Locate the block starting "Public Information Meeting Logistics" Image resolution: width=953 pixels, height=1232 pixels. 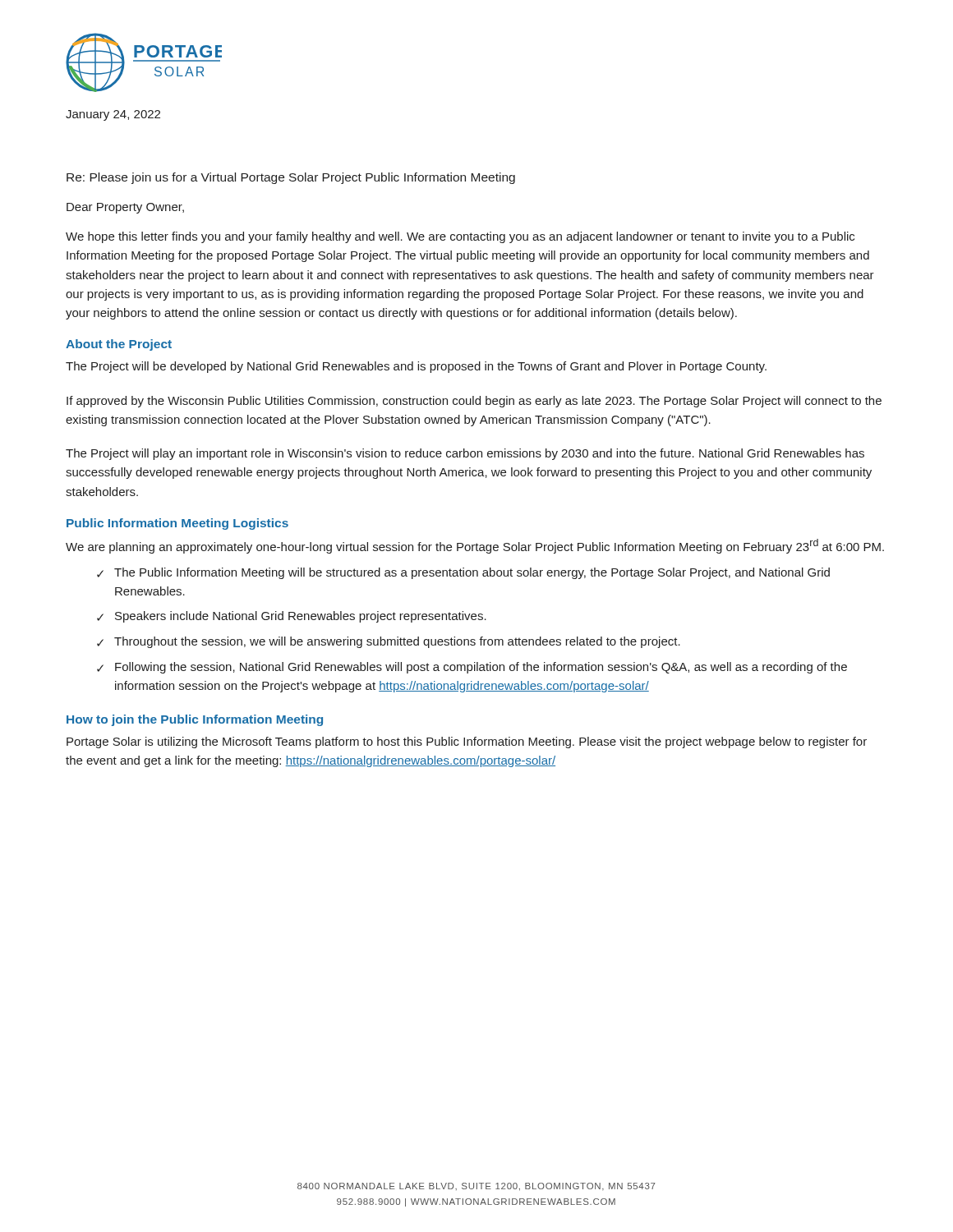tap(177, 523)
